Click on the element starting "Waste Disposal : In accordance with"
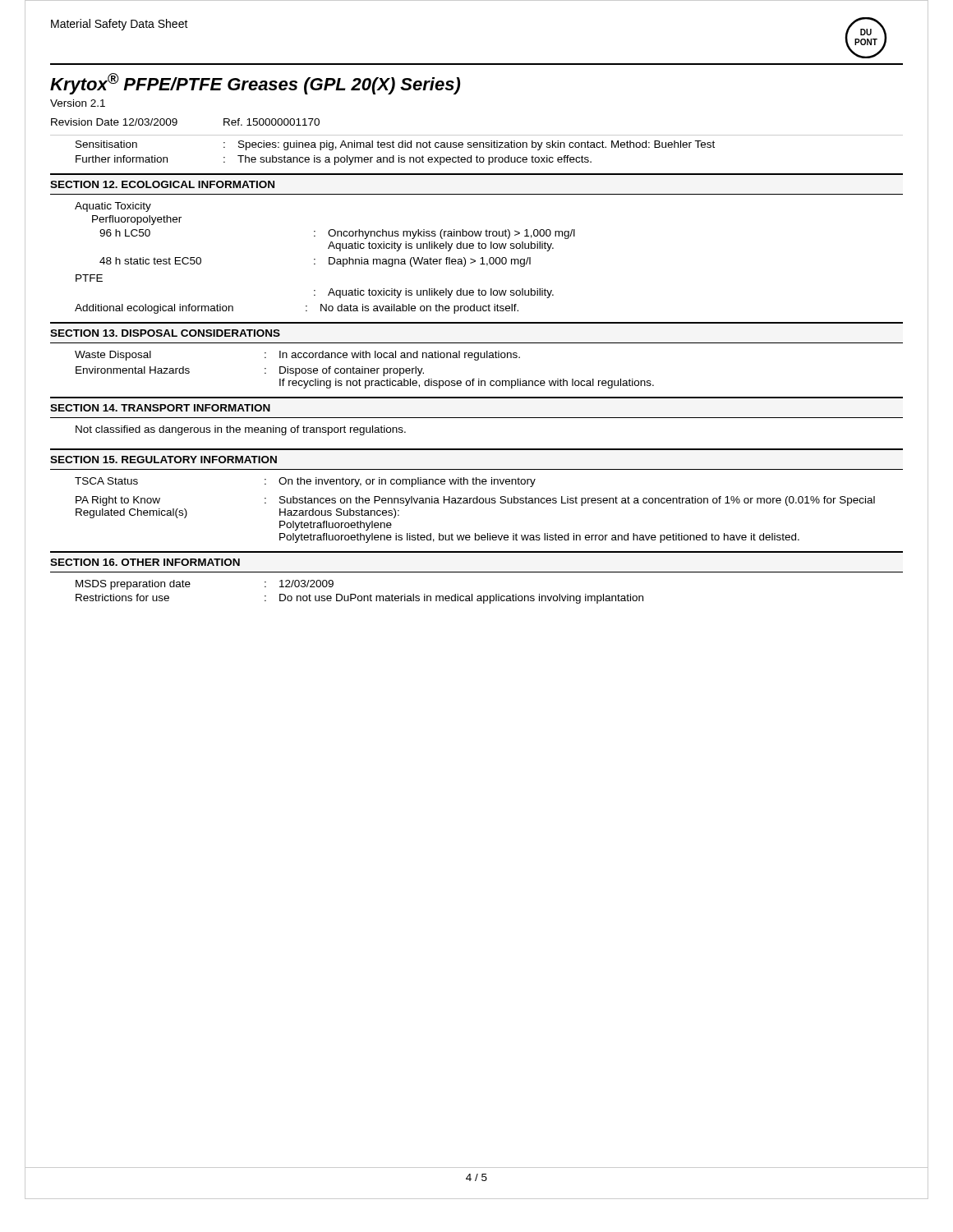Screen dimensions: 1232x953 (489, 355)
